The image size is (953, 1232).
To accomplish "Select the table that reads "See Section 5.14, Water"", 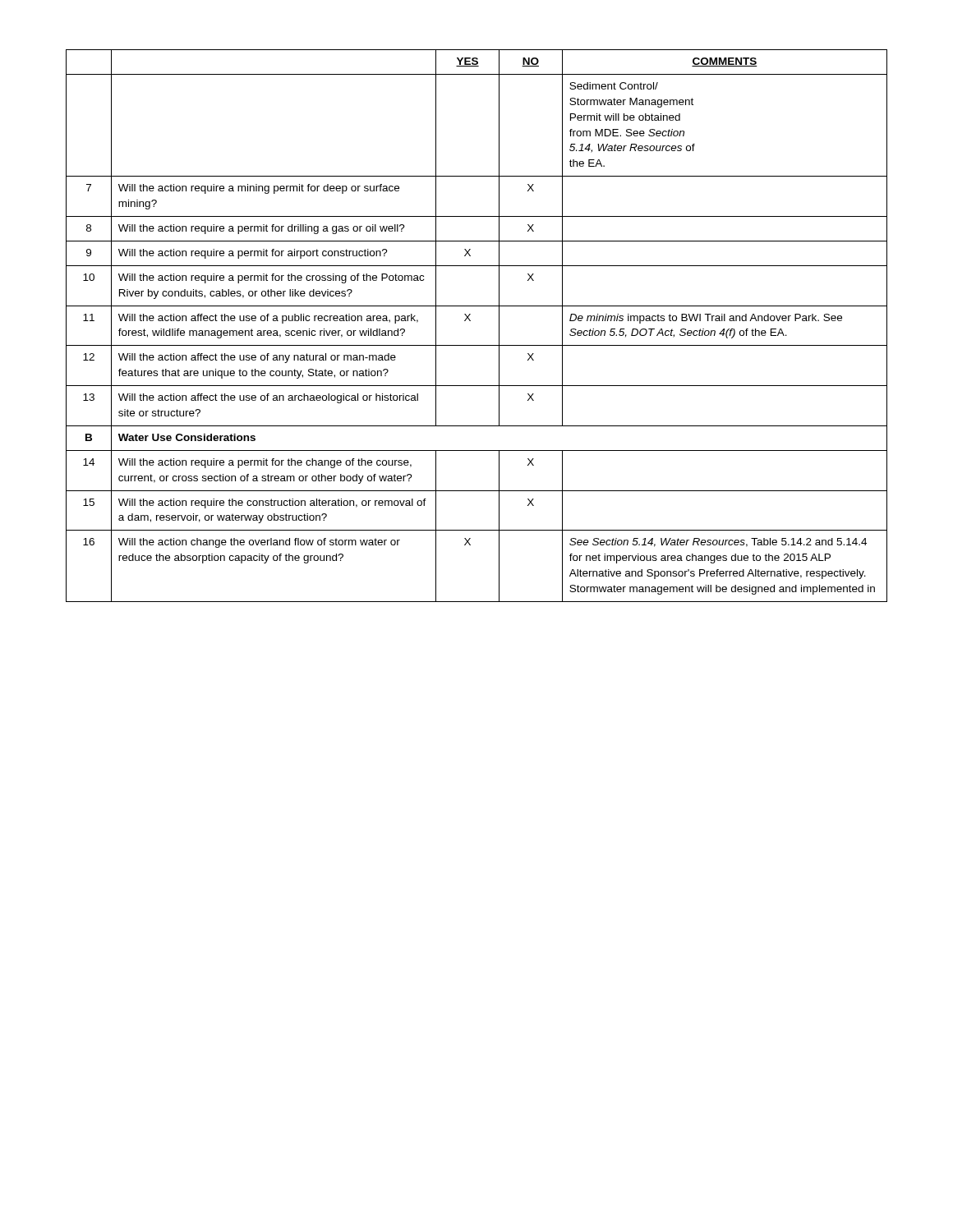I will point(476,326).
